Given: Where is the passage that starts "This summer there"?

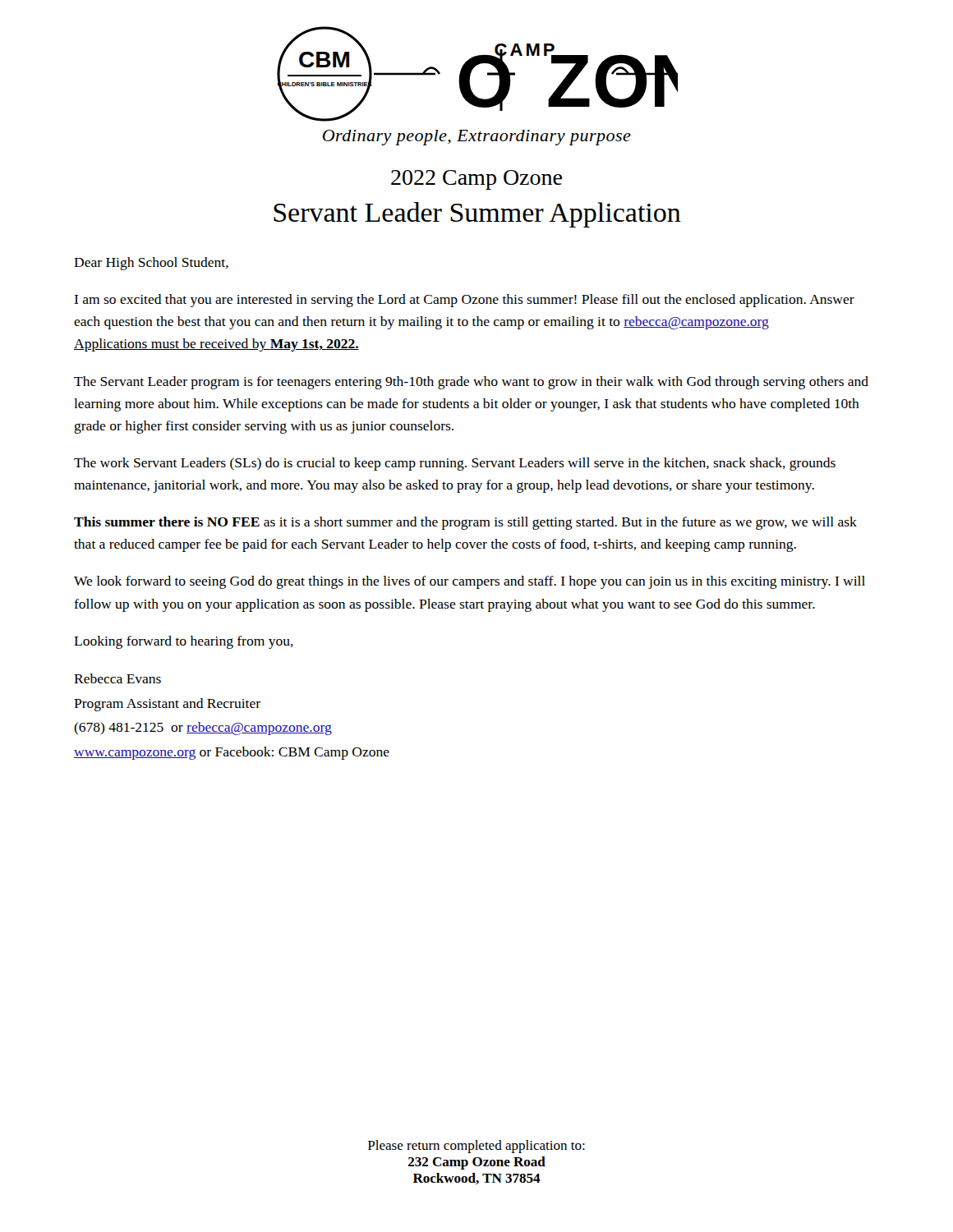Looking at the screenshot, I should (x=465, y=533).
